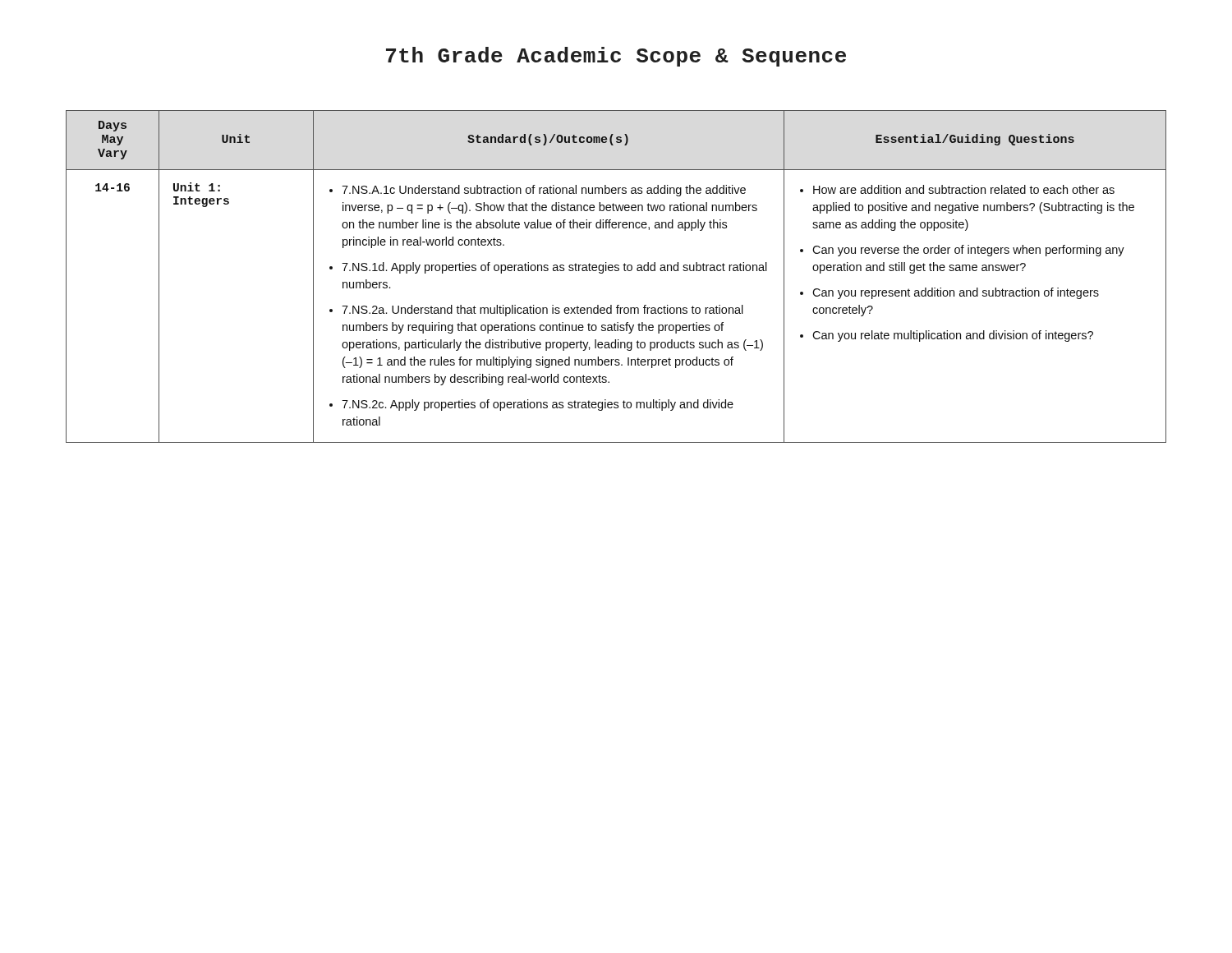Find a table
The width and height of the screenshot is (1232, 953).
click(616, 277)
